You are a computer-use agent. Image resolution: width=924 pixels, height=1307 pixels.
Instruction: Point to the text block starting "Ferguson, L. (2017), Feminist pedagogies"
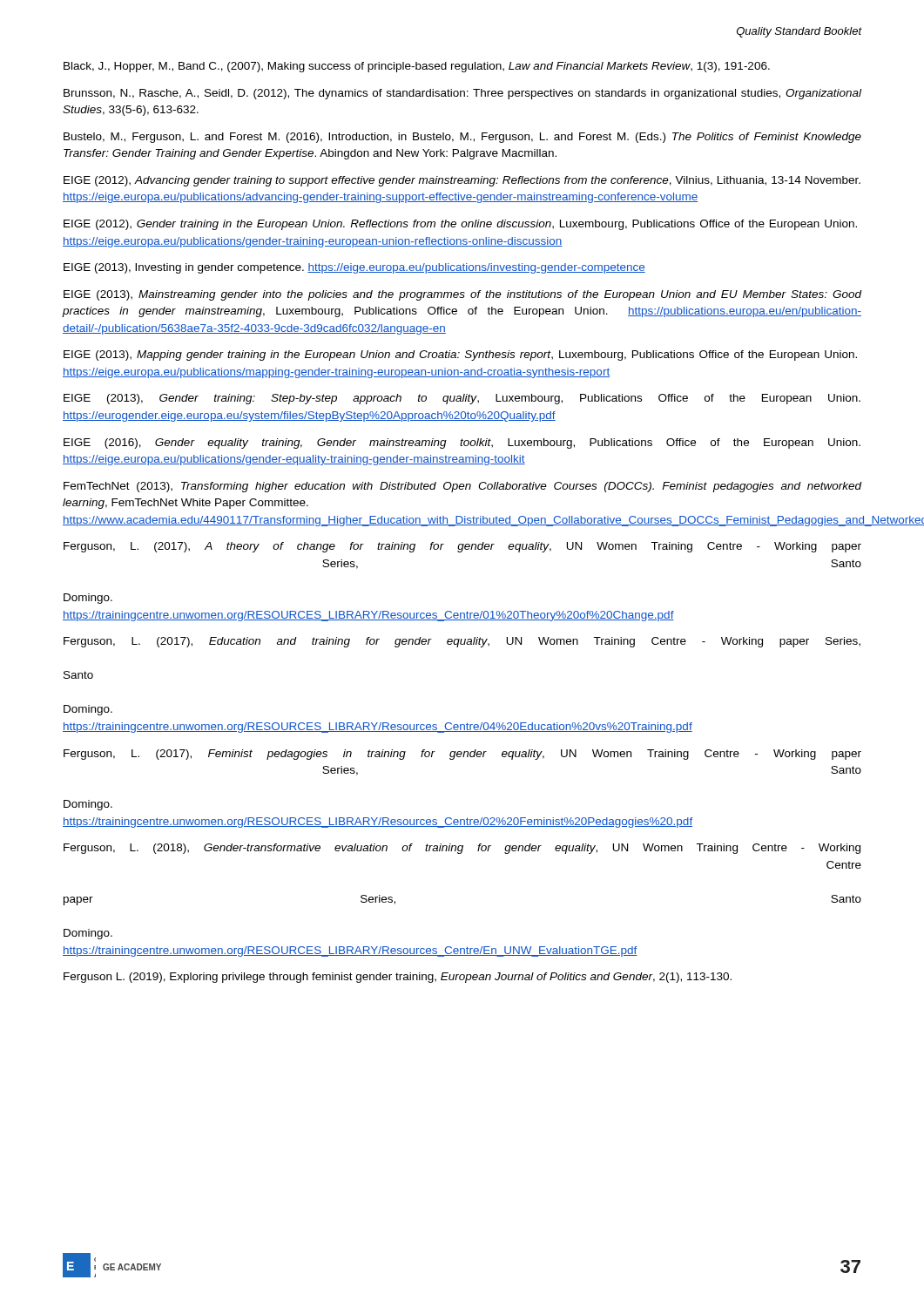(x=462, y=755)
